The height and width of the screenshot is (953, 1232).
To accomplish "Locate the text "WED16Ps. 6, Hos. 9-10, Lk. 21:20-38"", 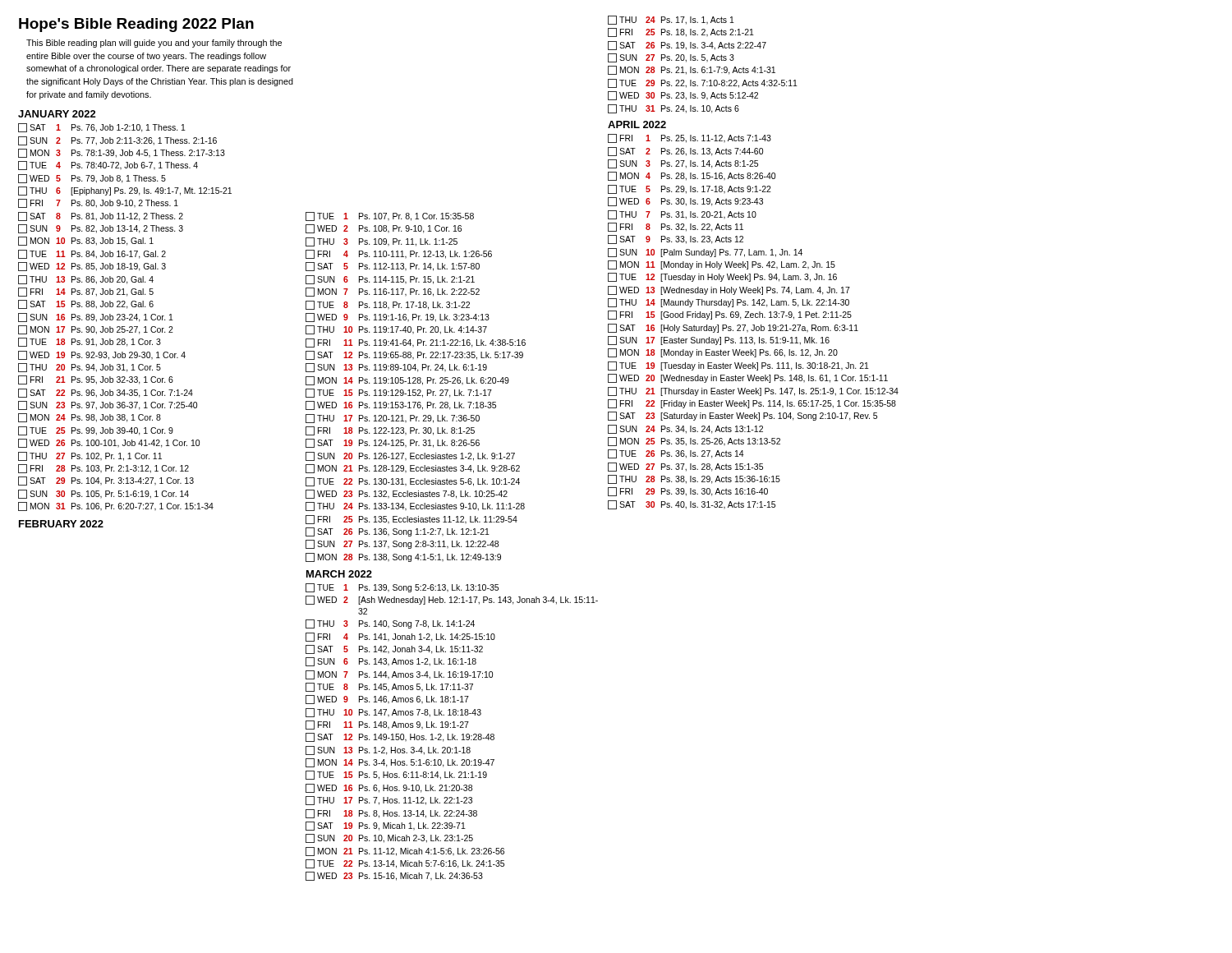I will tap(453, 788).
